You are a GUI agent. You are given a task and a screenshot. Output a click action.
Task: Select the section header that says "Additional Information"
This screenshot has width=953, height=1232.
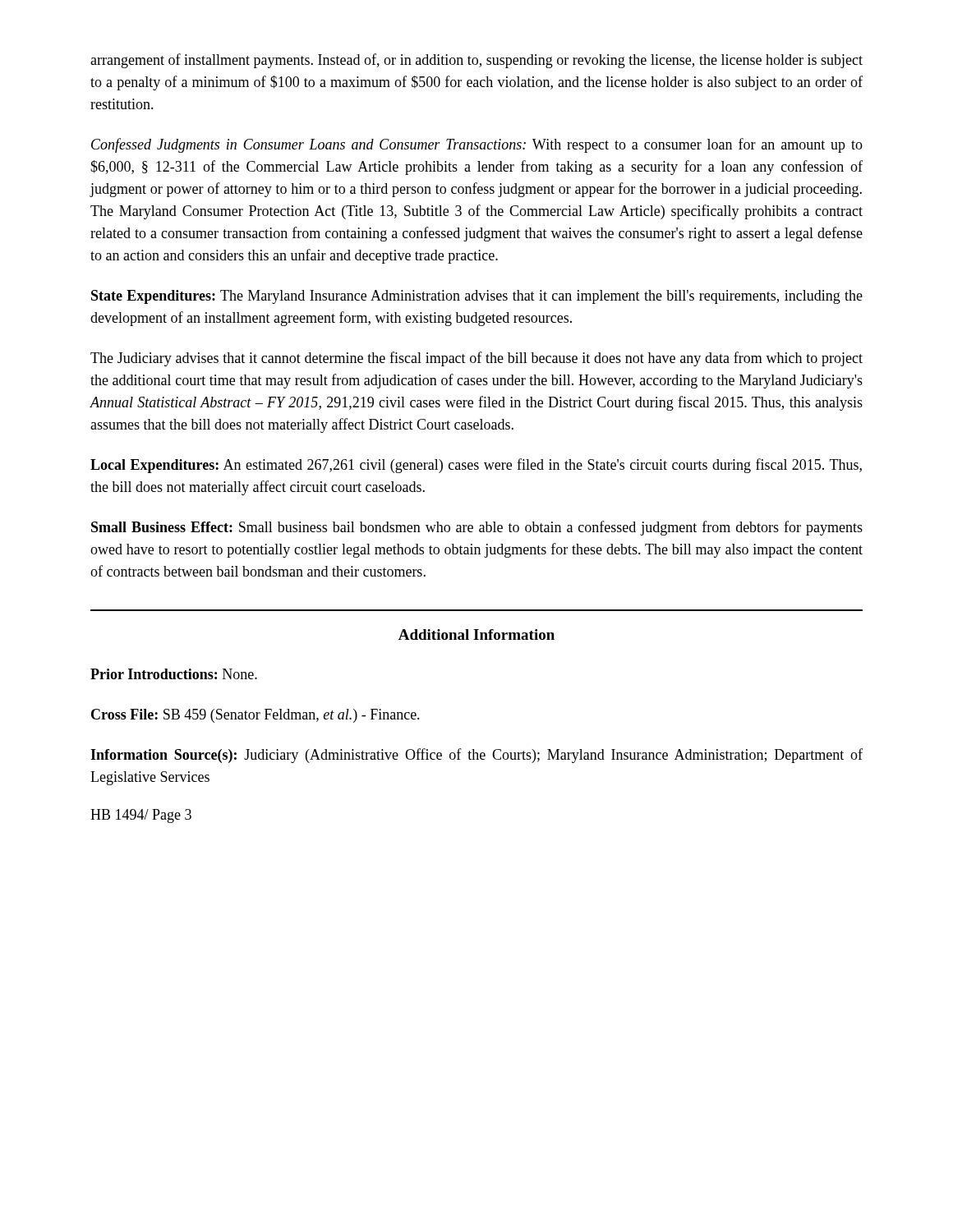pos(476,634)
